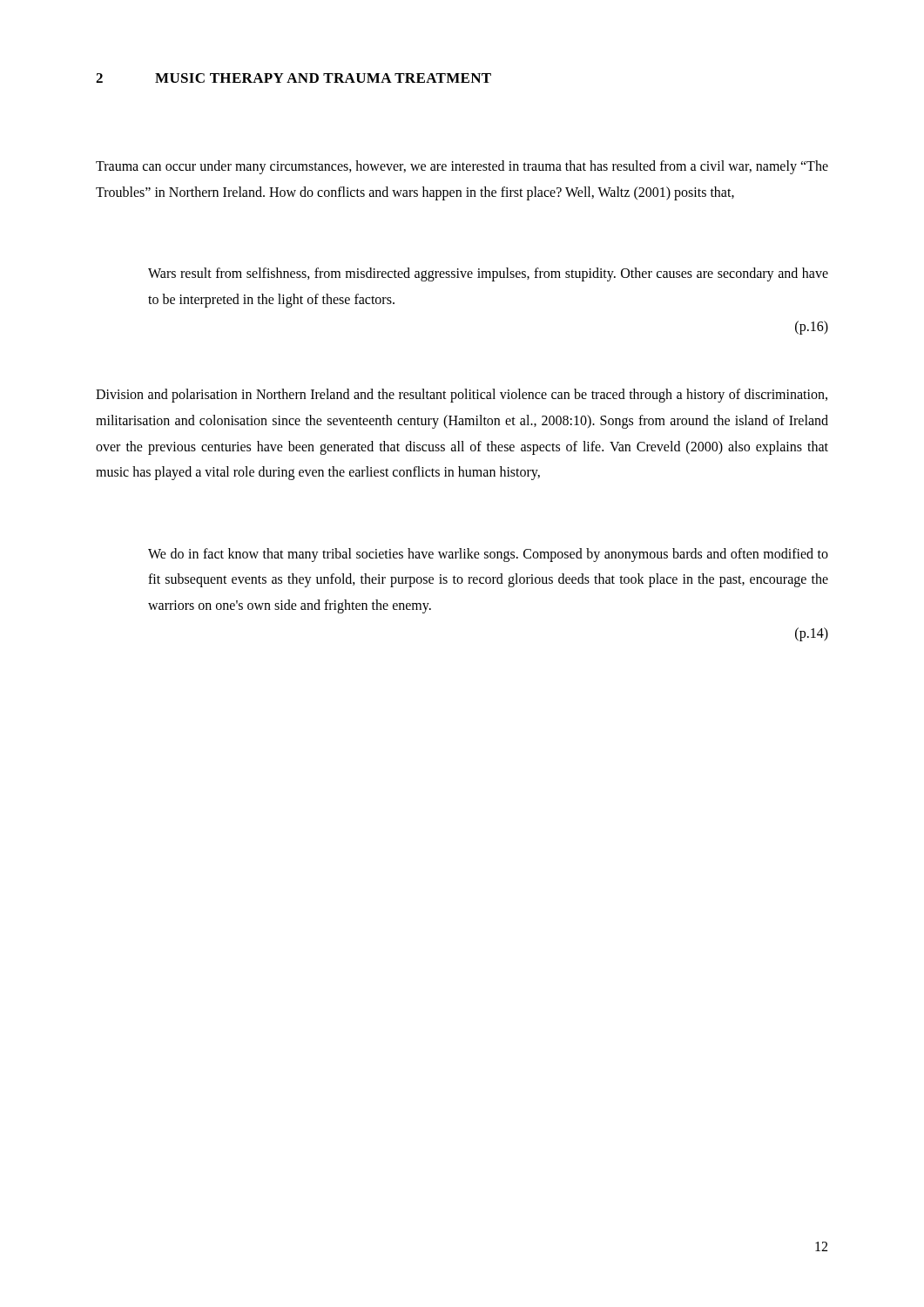Viewport: 924px width, 1307px height.
Task: Click on the region starting "Wars result from selfishness, from misdirected aggressive impulses,"
Action: (x=488, y=286)
